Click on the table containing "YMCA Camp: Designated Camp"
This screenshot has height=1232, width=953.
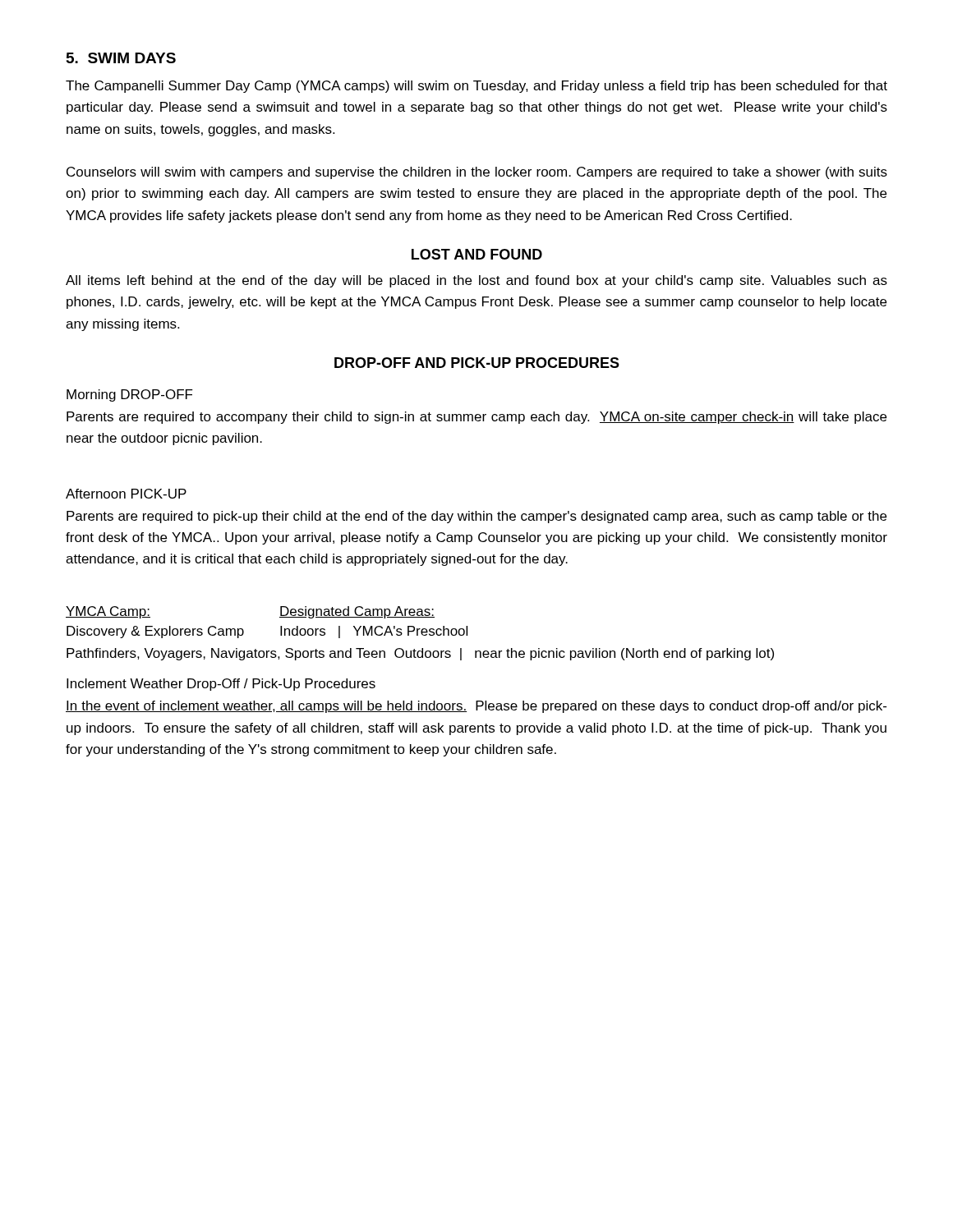coord(476,634)
